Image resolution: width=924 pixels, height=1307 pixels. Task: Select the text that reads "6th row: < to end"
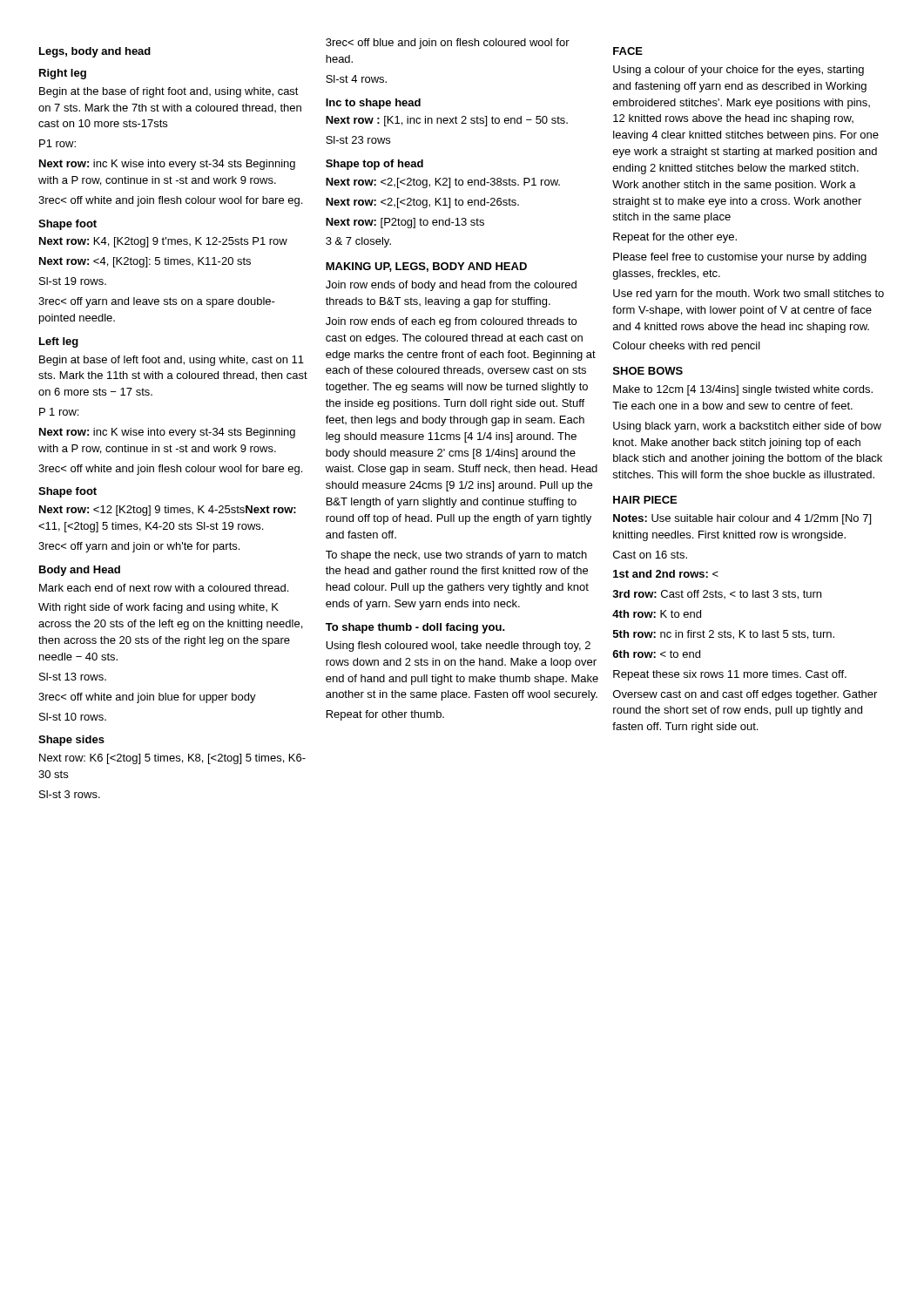pyautogui.click(x=657, y=654)
